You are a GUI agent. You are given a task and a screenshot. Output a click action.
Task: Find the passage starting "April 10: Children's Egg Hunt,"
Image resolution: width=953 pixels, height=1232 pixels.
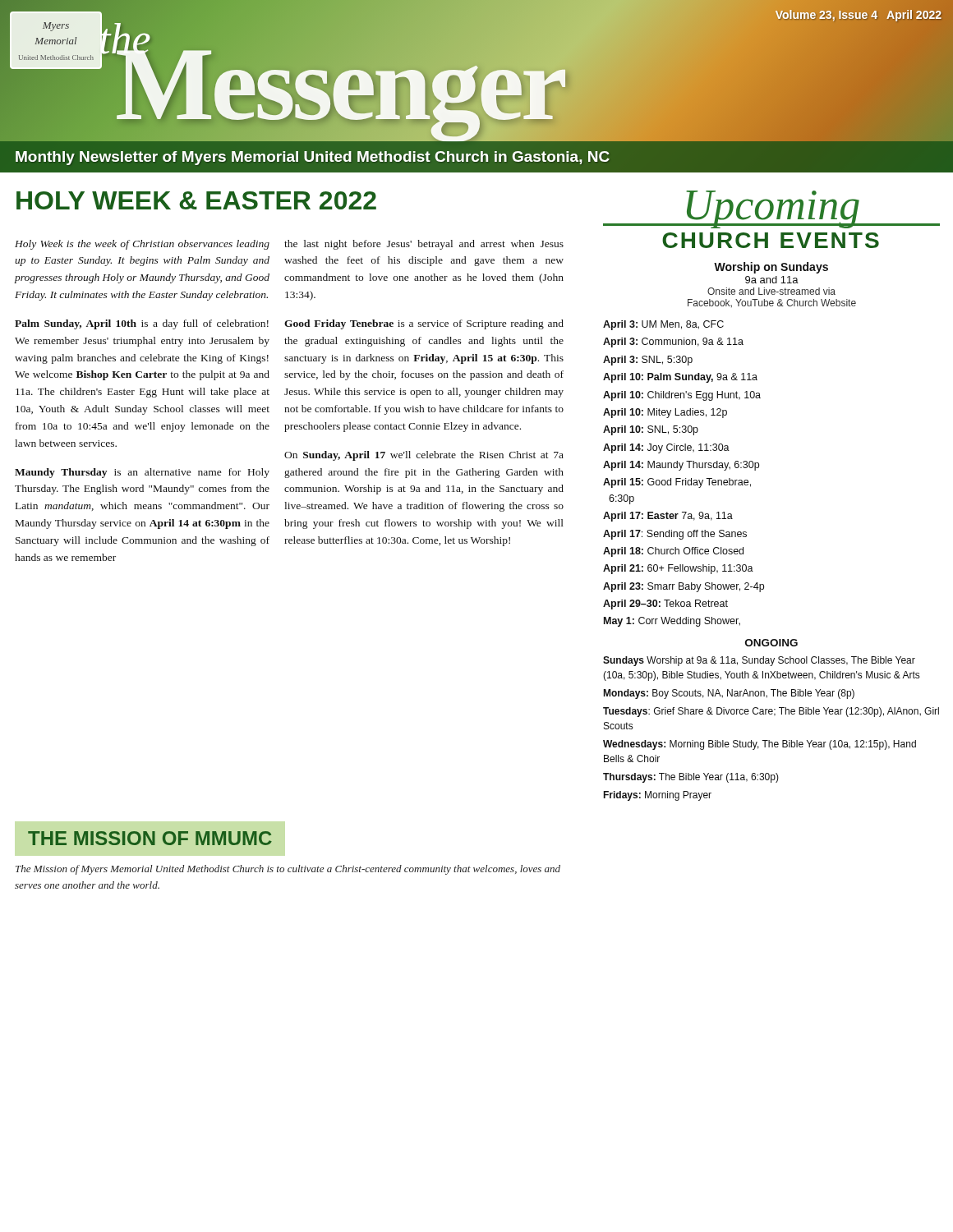771,395
